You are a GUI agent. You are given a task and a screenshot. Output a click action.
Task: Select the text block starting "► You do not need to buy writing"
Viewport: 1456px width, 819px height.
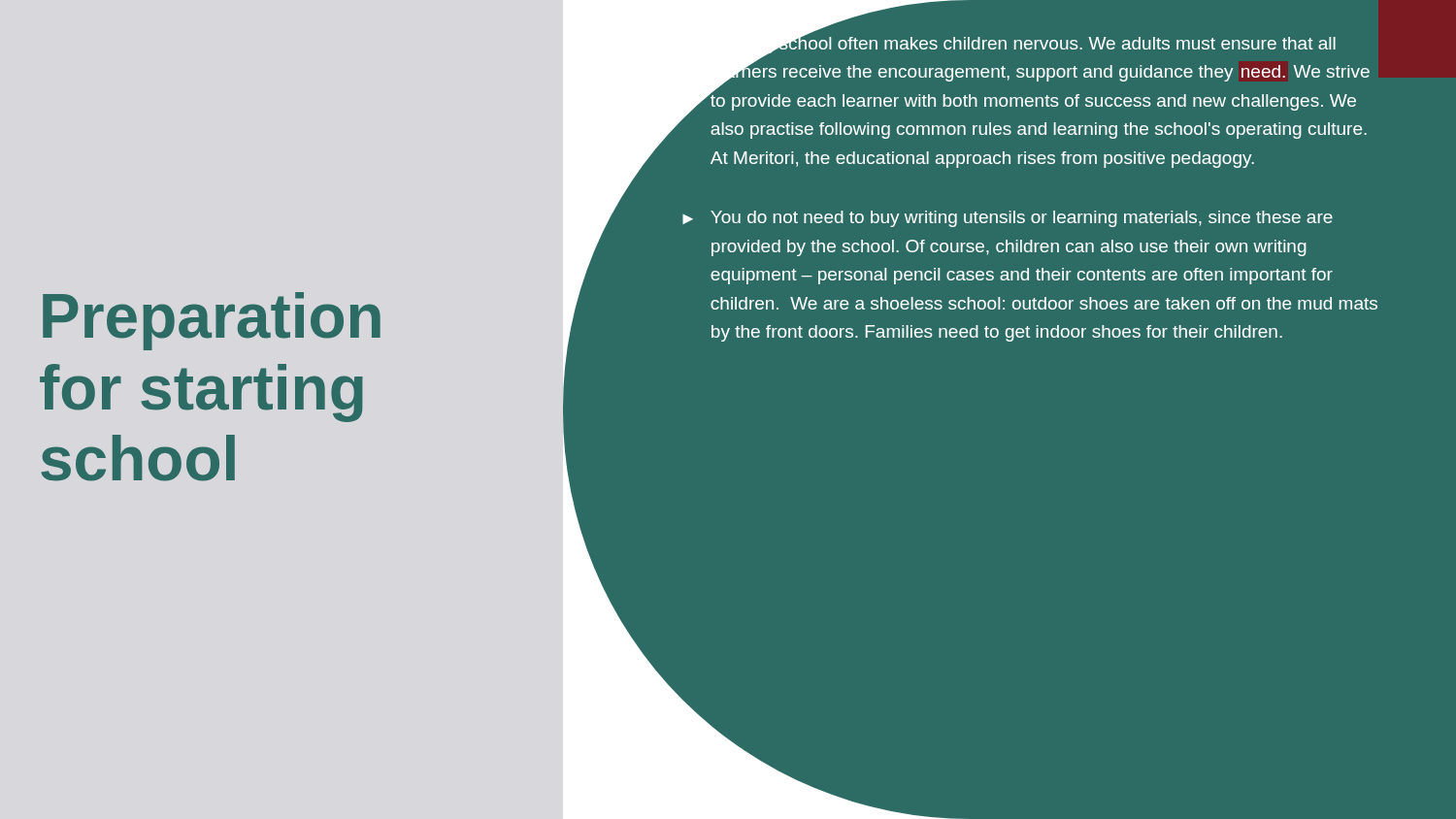pyautogui.click(x=1034, y=274)
